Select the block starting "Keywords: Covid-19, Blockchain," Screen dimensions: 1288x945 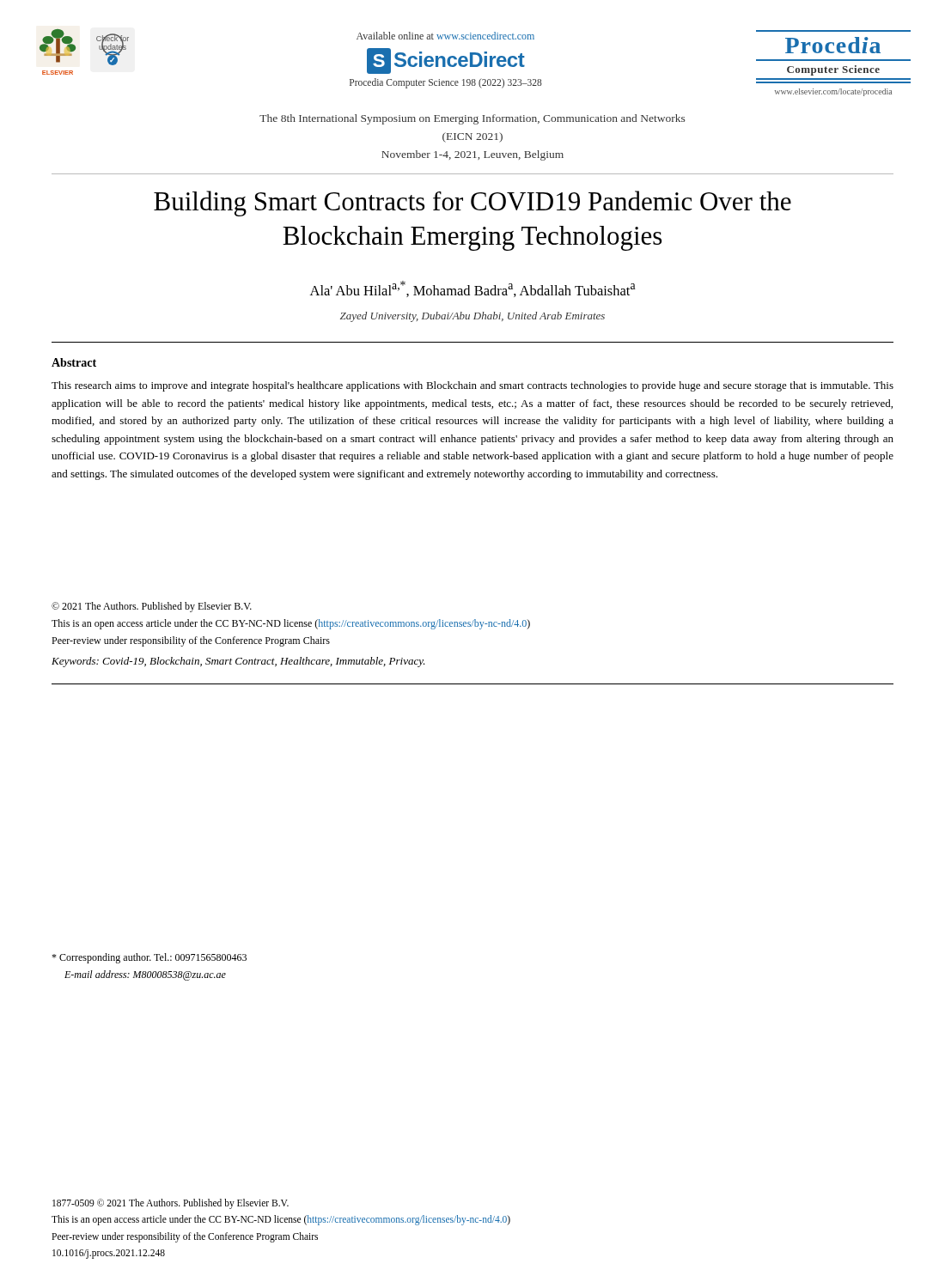[239, 661]
